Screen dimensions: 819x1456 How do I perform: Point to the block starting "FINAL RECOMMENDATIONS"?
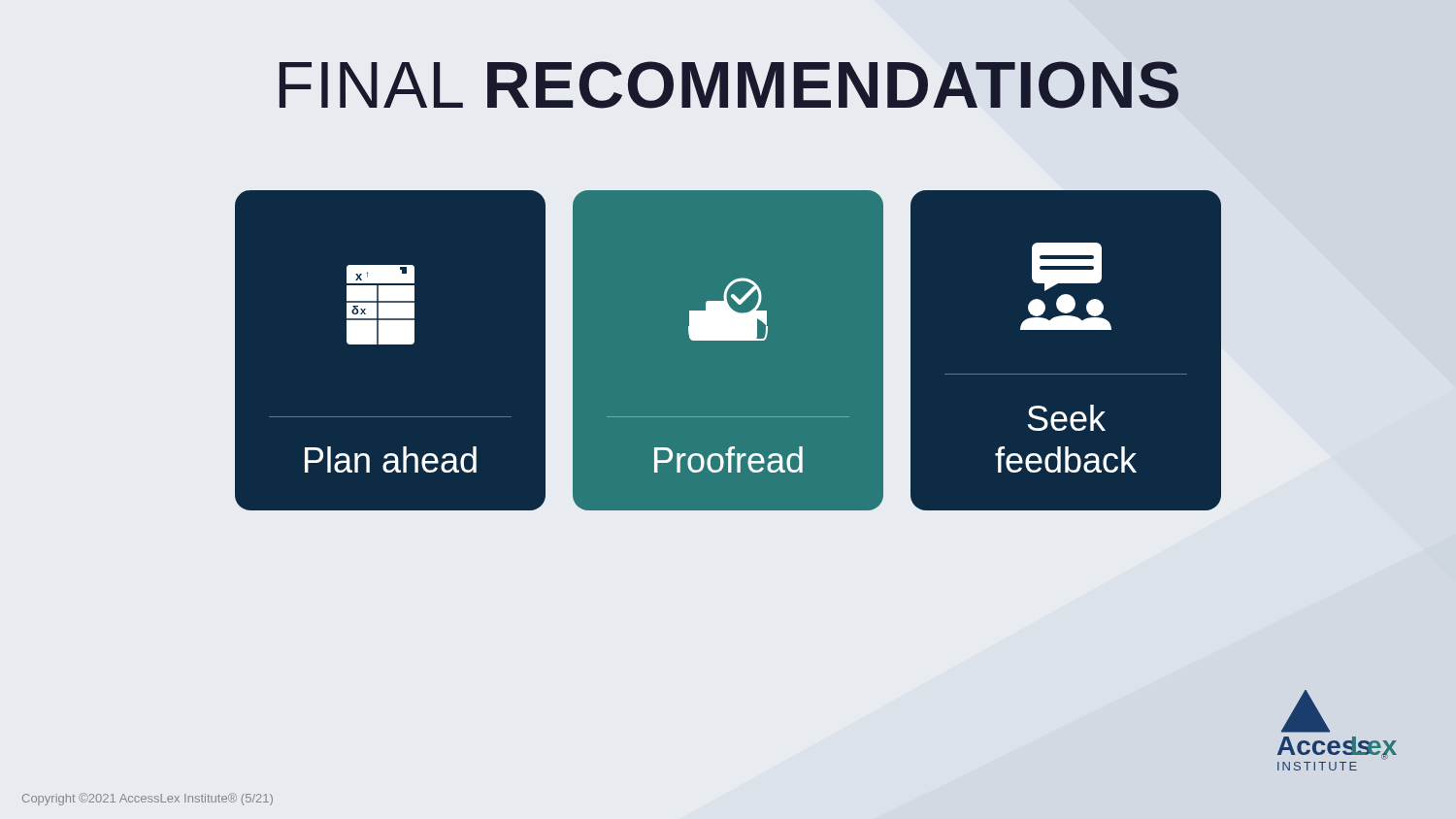point(728,84)
